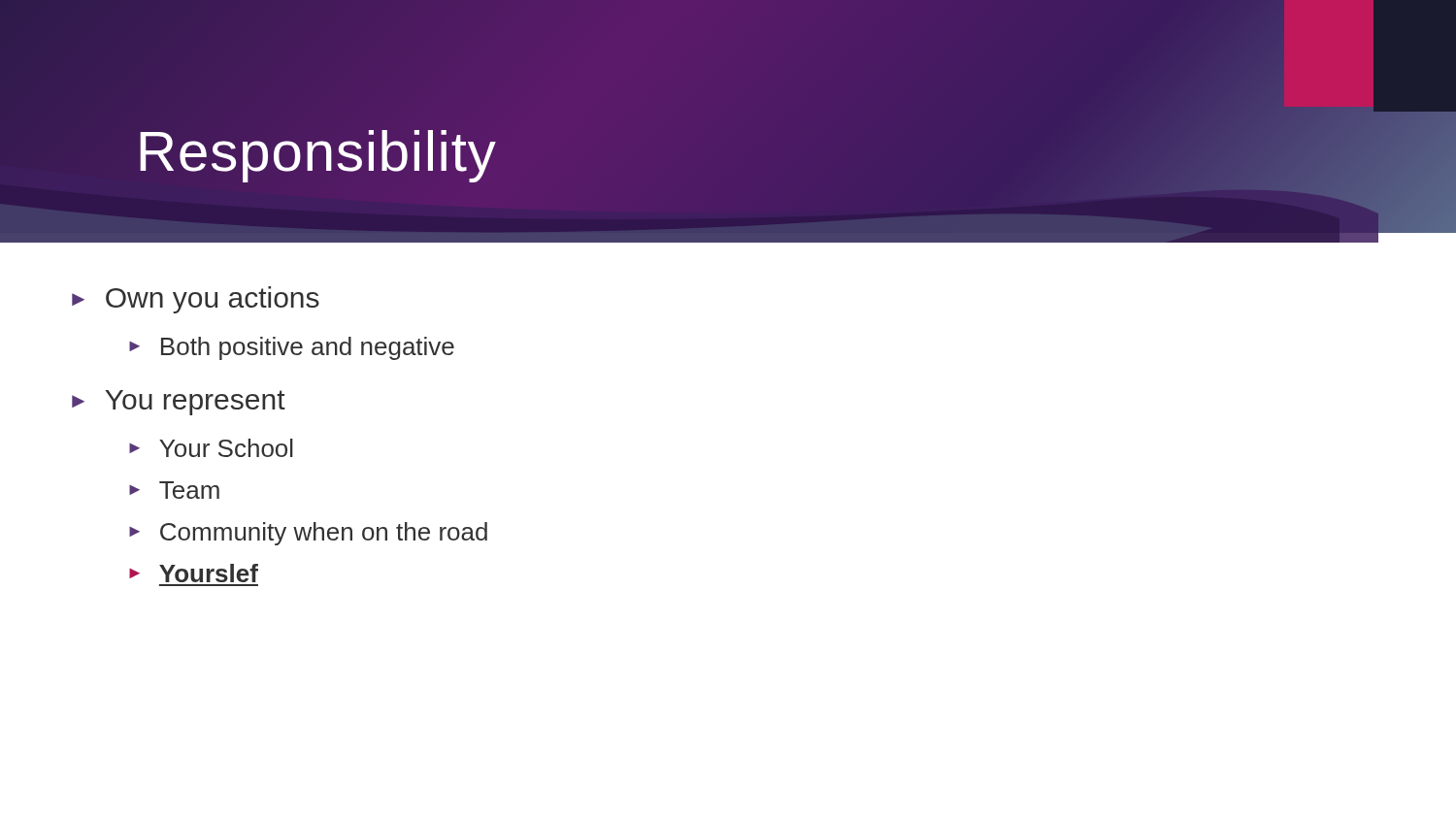The height and width of the screenshot is (819, 1456).
Task: Locate the text starting "► Both positive and negative"
Action: 291,347
